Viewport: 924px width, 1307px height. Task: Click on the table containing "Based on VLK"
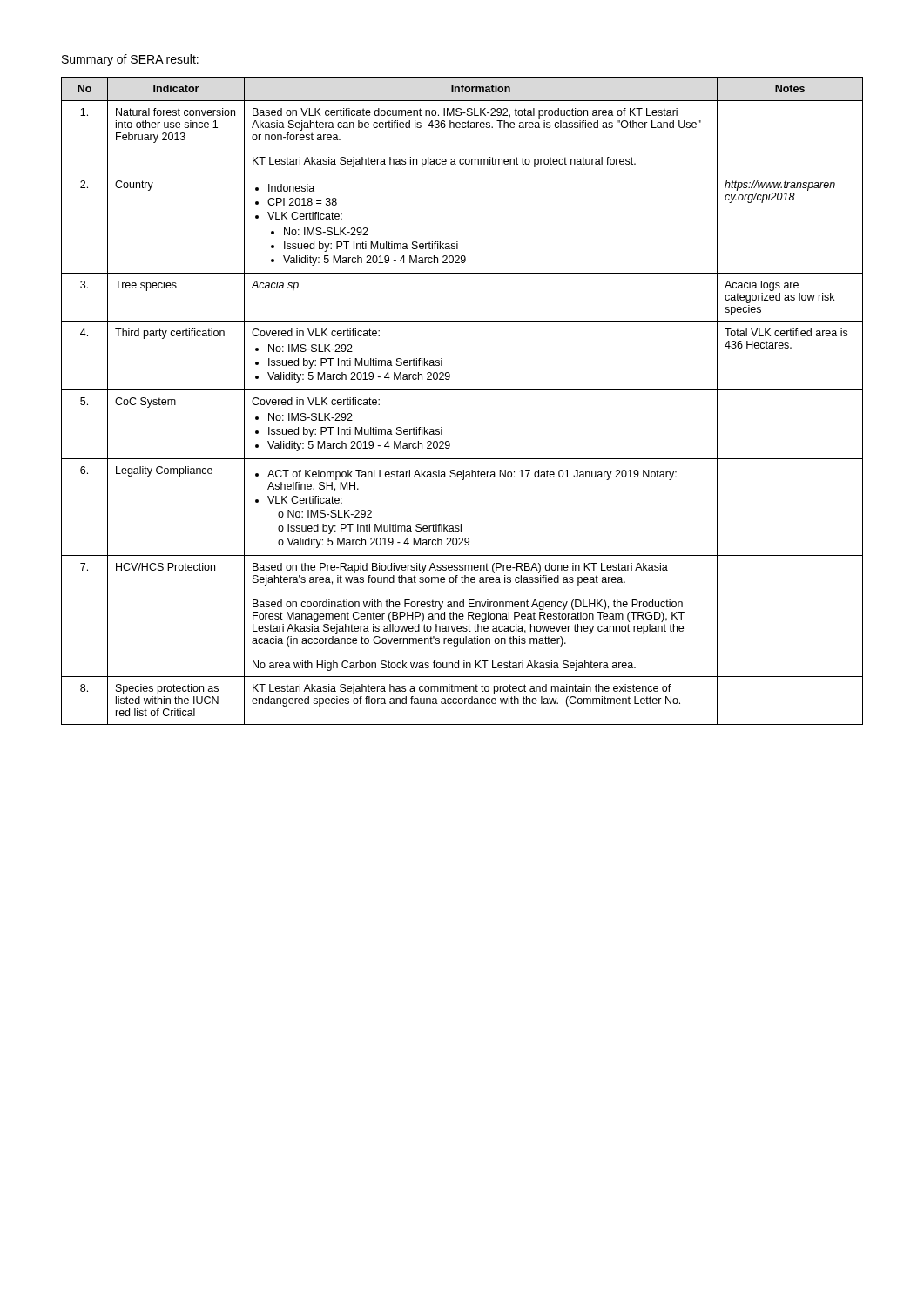coord(462,401)
